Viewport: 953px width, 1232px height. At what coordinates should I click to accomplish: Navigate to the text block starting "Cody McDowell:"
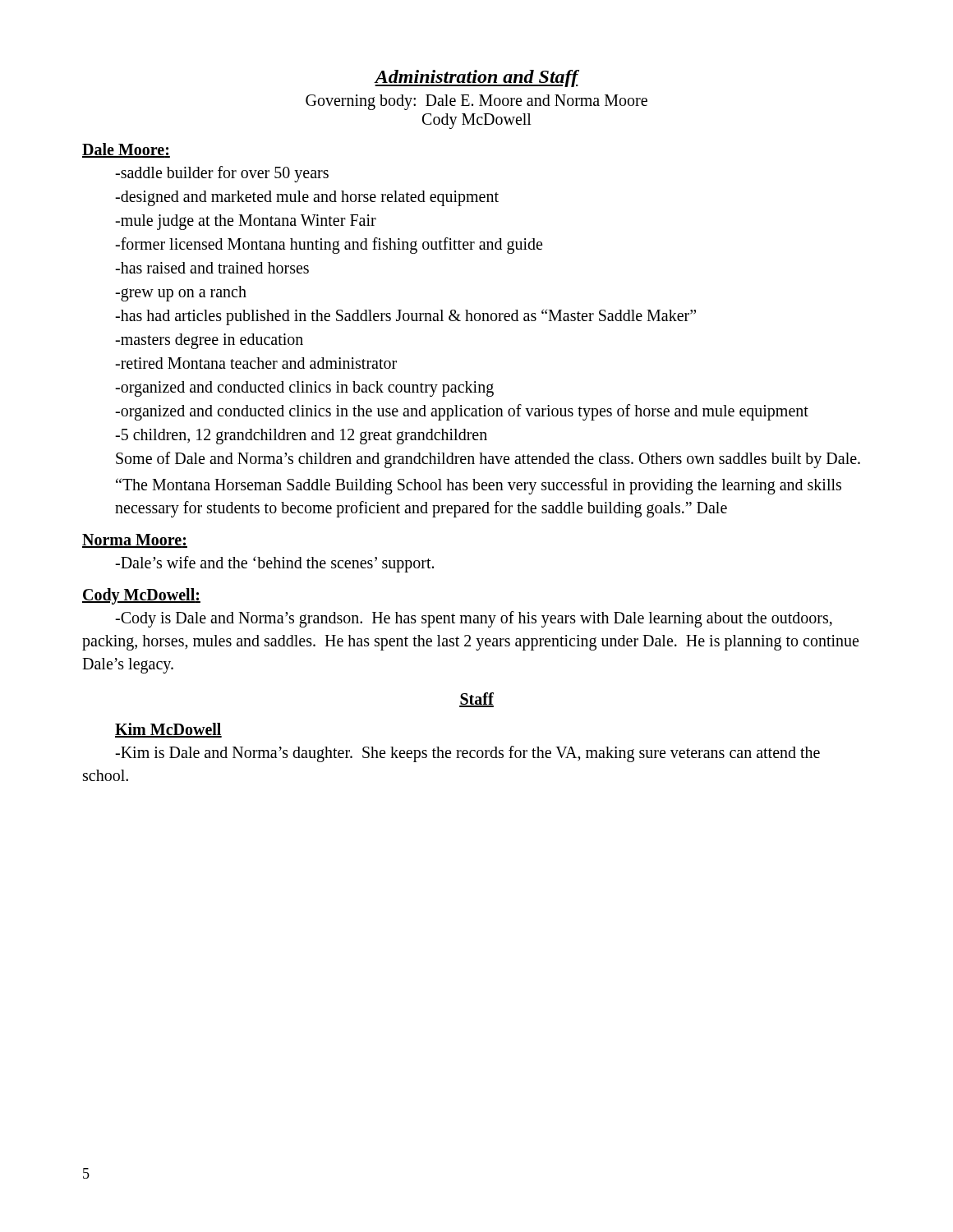(x=141, y=595)
